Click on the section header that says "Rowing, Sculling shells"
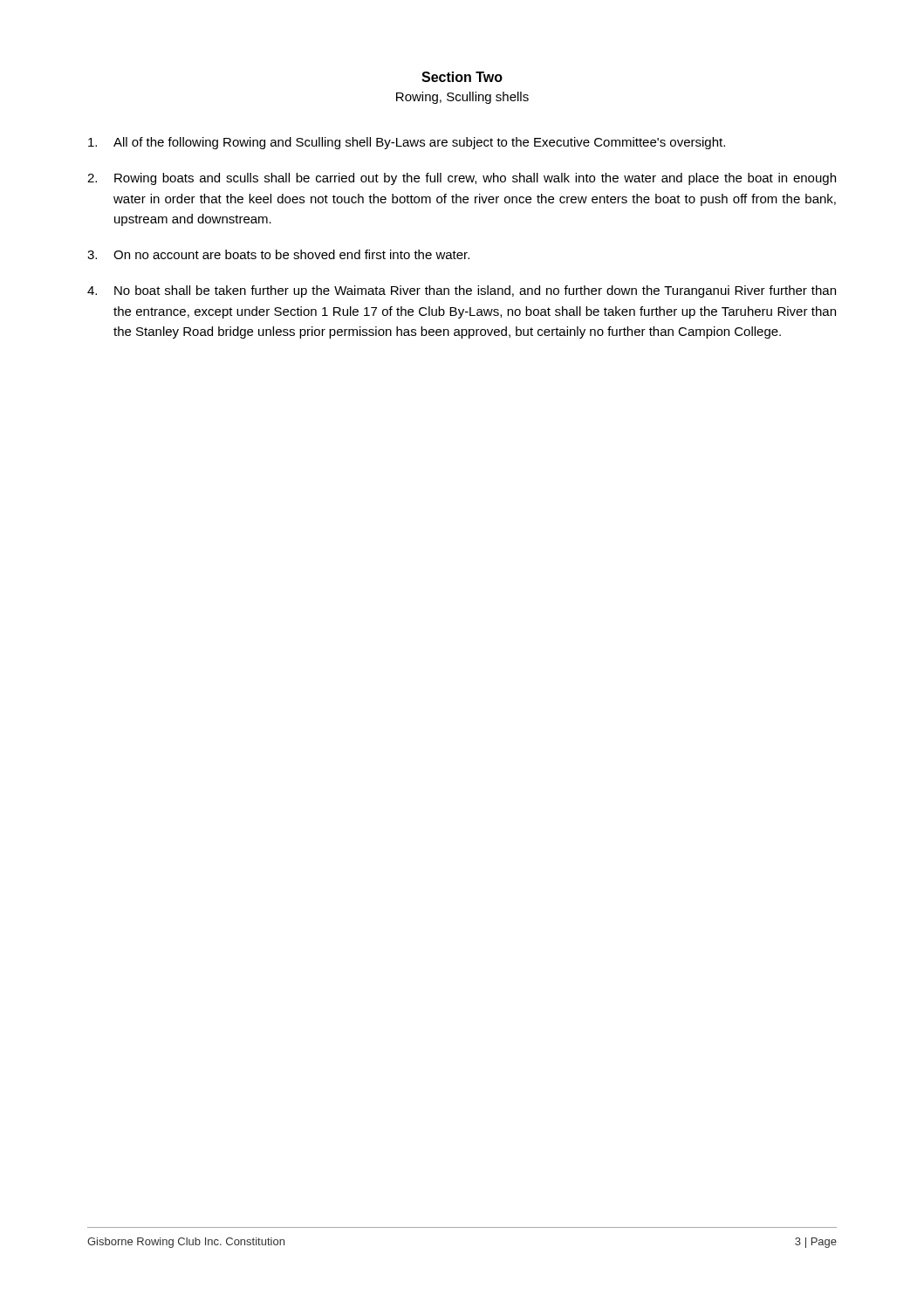Screen dimensions: 1309x924 [462, 96]
